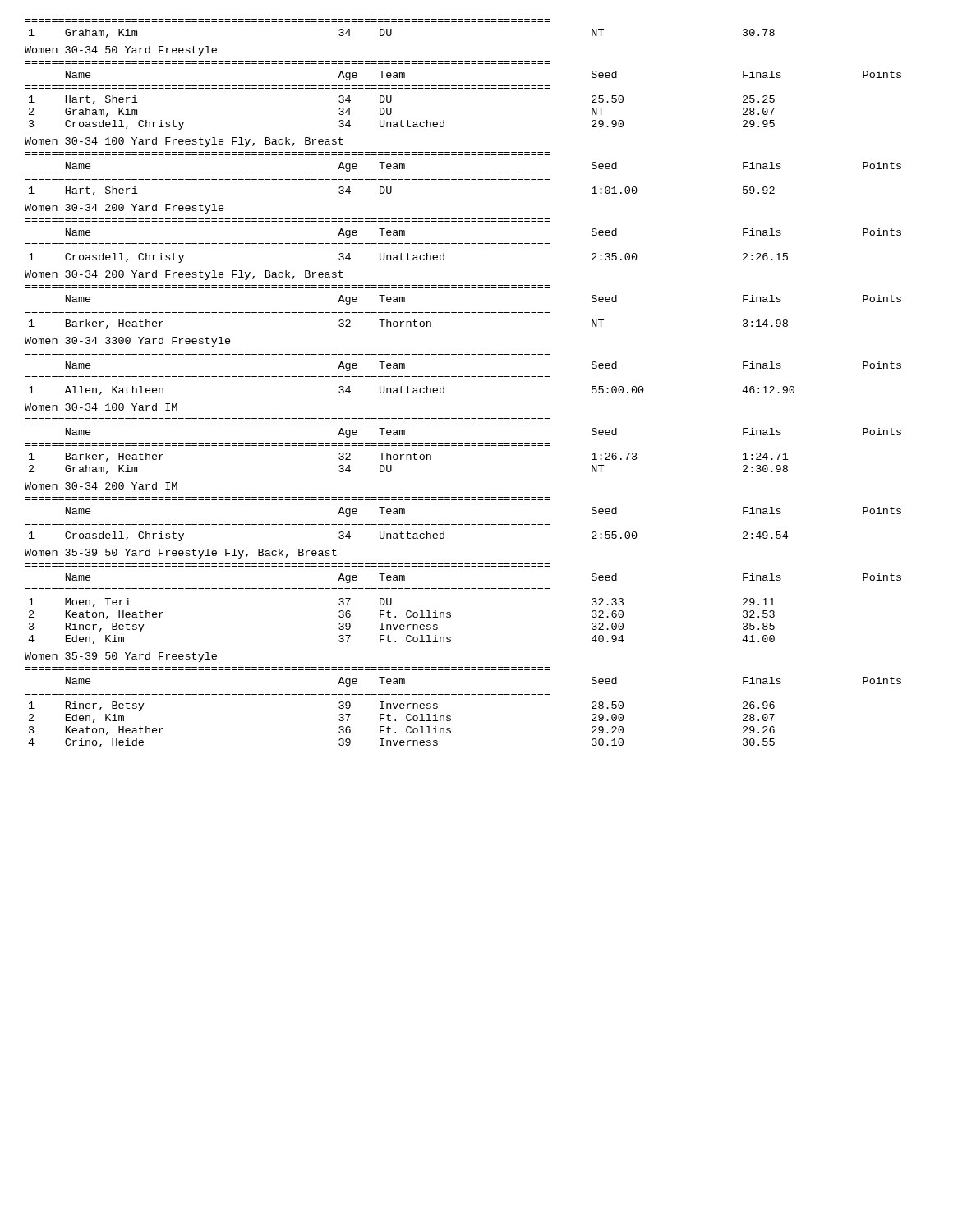Where does it say "Women 35-39 50 Yard Freestyle"?
Screen dimensions: 1232x953
pos(121,657)
